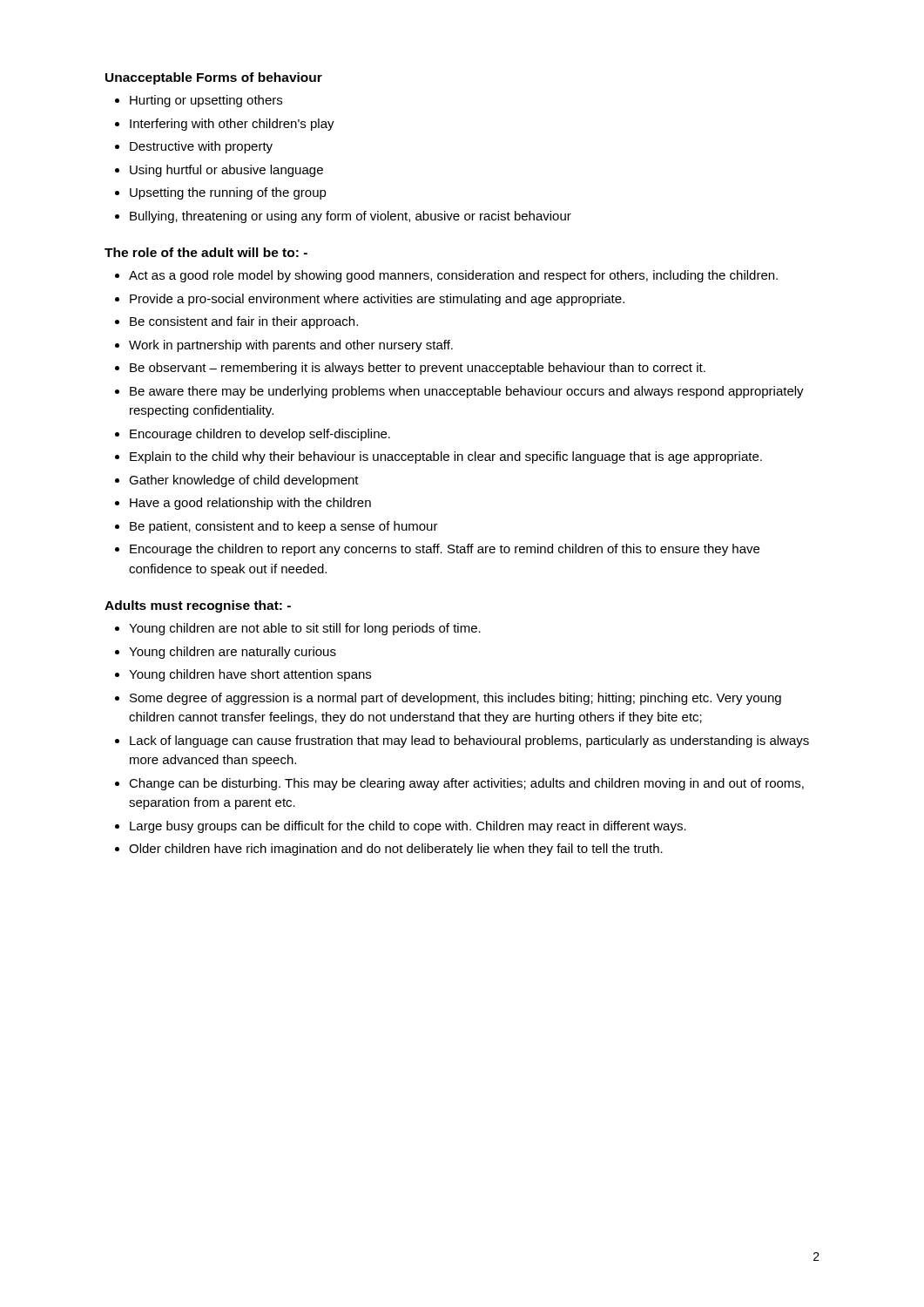Locate the element starting "Encourage the children to report any"

click(445, 558)
